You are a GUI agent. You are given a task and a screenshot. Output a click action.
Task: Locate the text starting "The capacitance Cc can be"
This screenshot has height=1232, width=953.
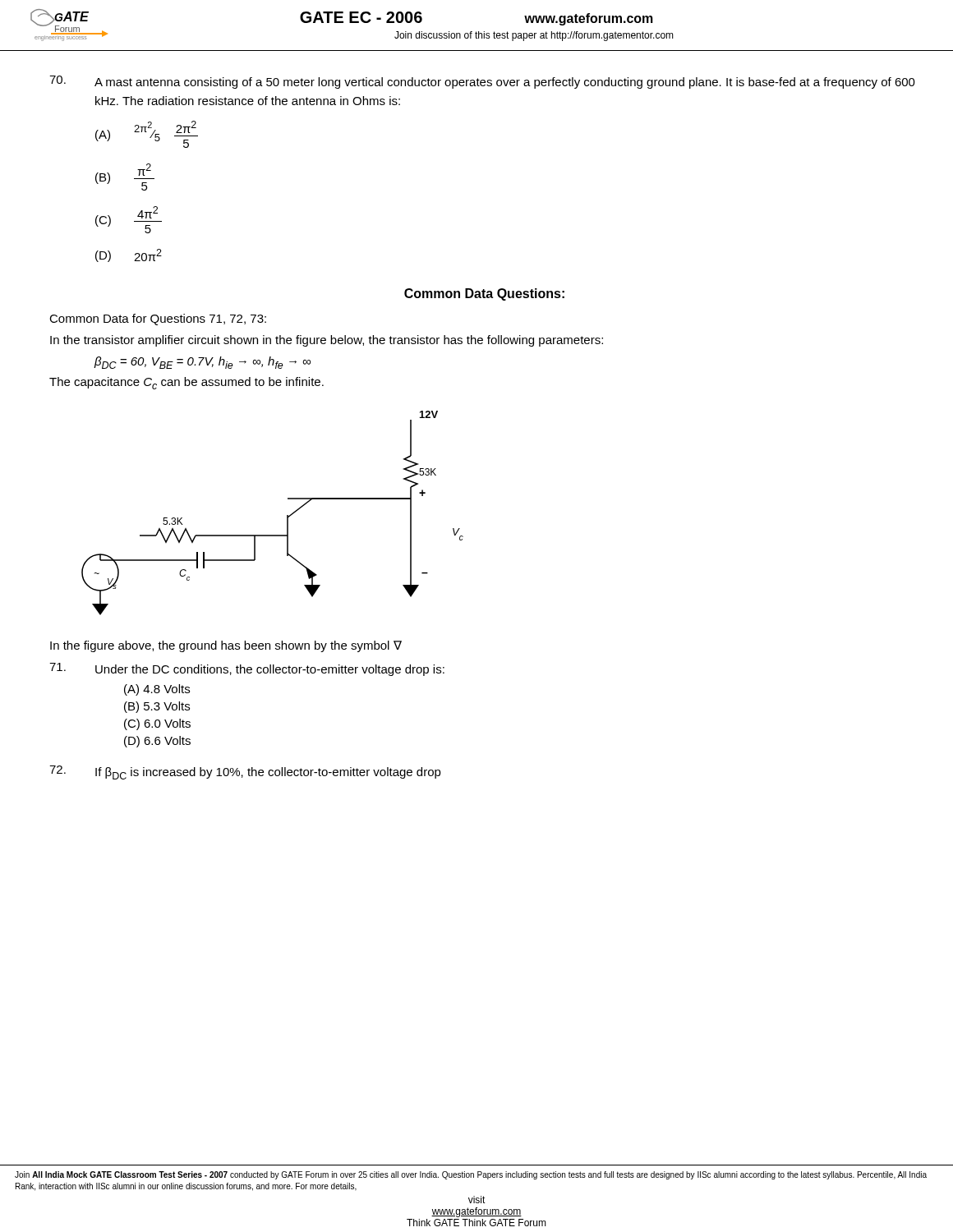coord(187,383)
